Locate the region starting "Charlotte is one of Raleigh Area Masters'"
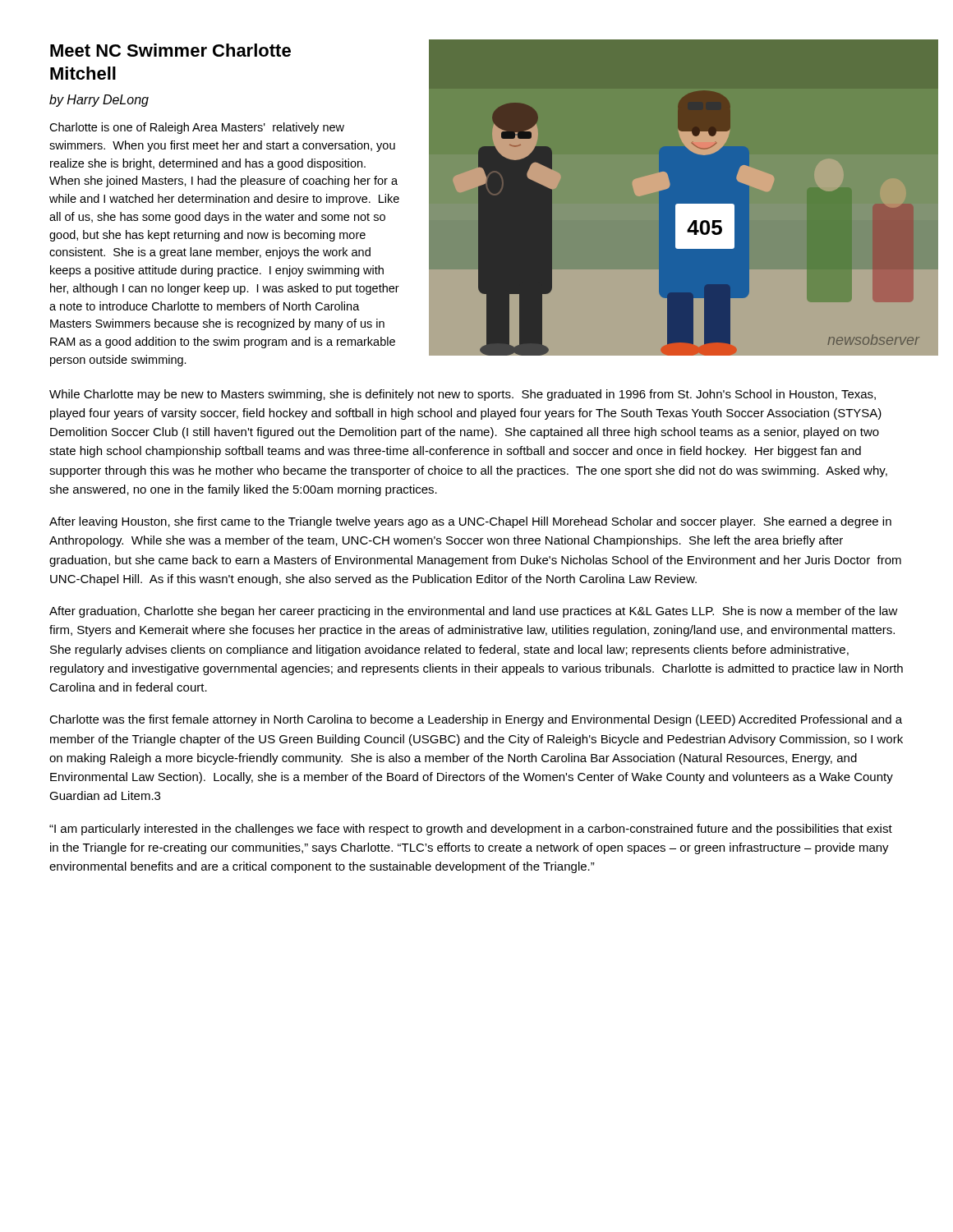Image resolution: width=953 pixels, height=1232 pixels. [x=224, y=243]
